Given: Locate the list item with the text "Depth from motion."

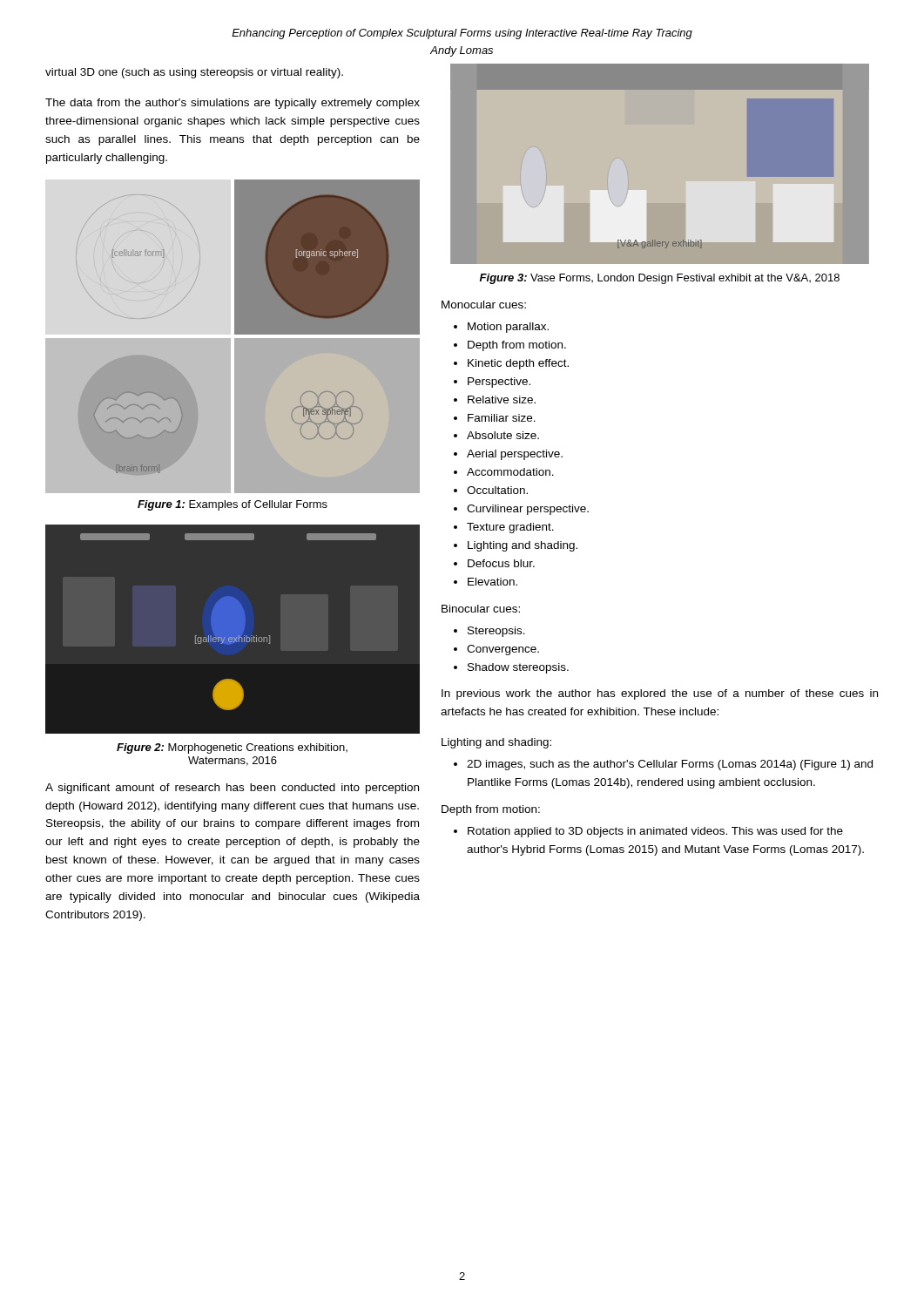Looking at the screenshot, I should click(517, 345).
